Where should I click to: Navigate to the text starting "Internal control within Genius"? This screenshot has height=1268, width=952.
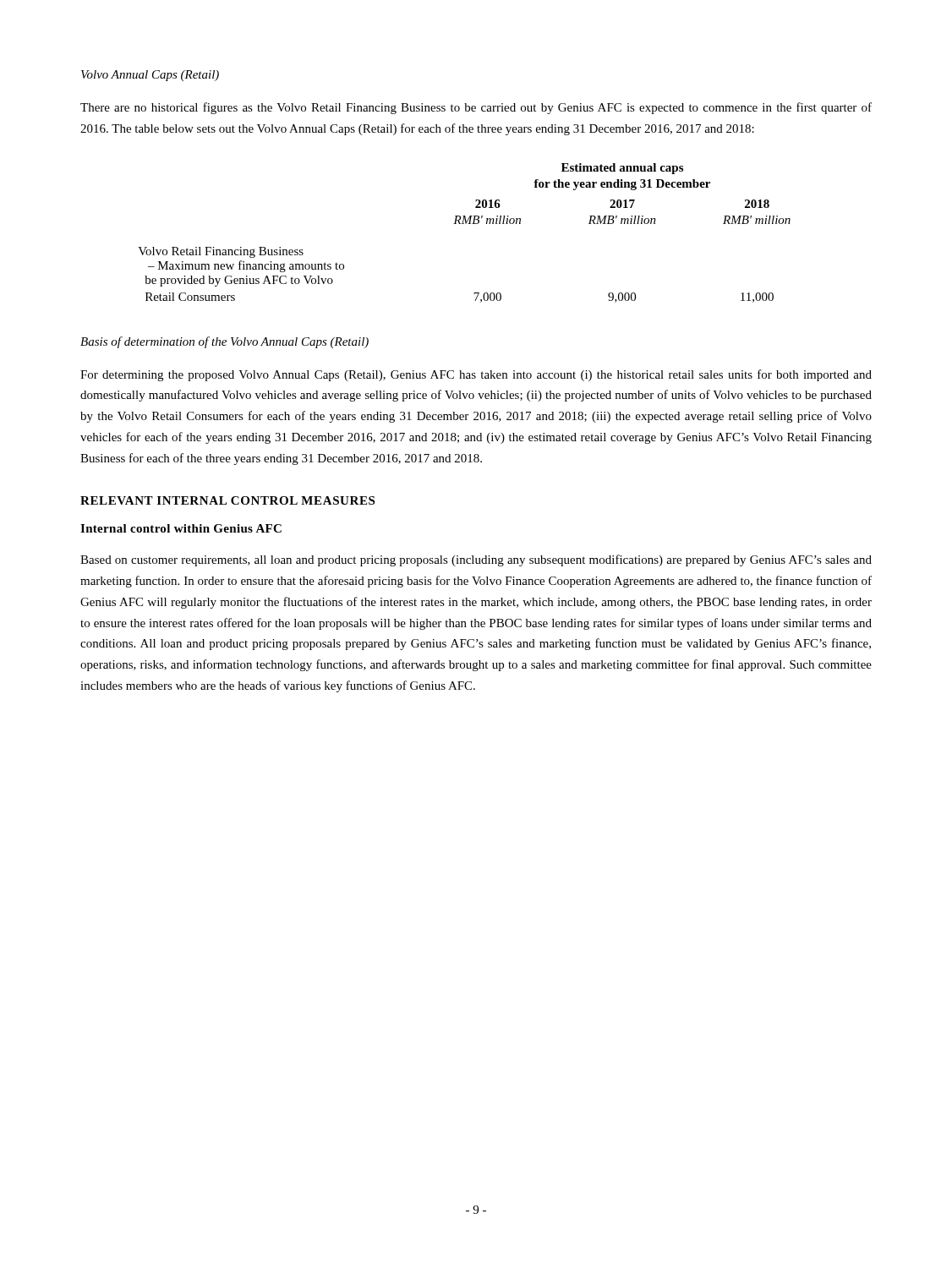point(181,529)
